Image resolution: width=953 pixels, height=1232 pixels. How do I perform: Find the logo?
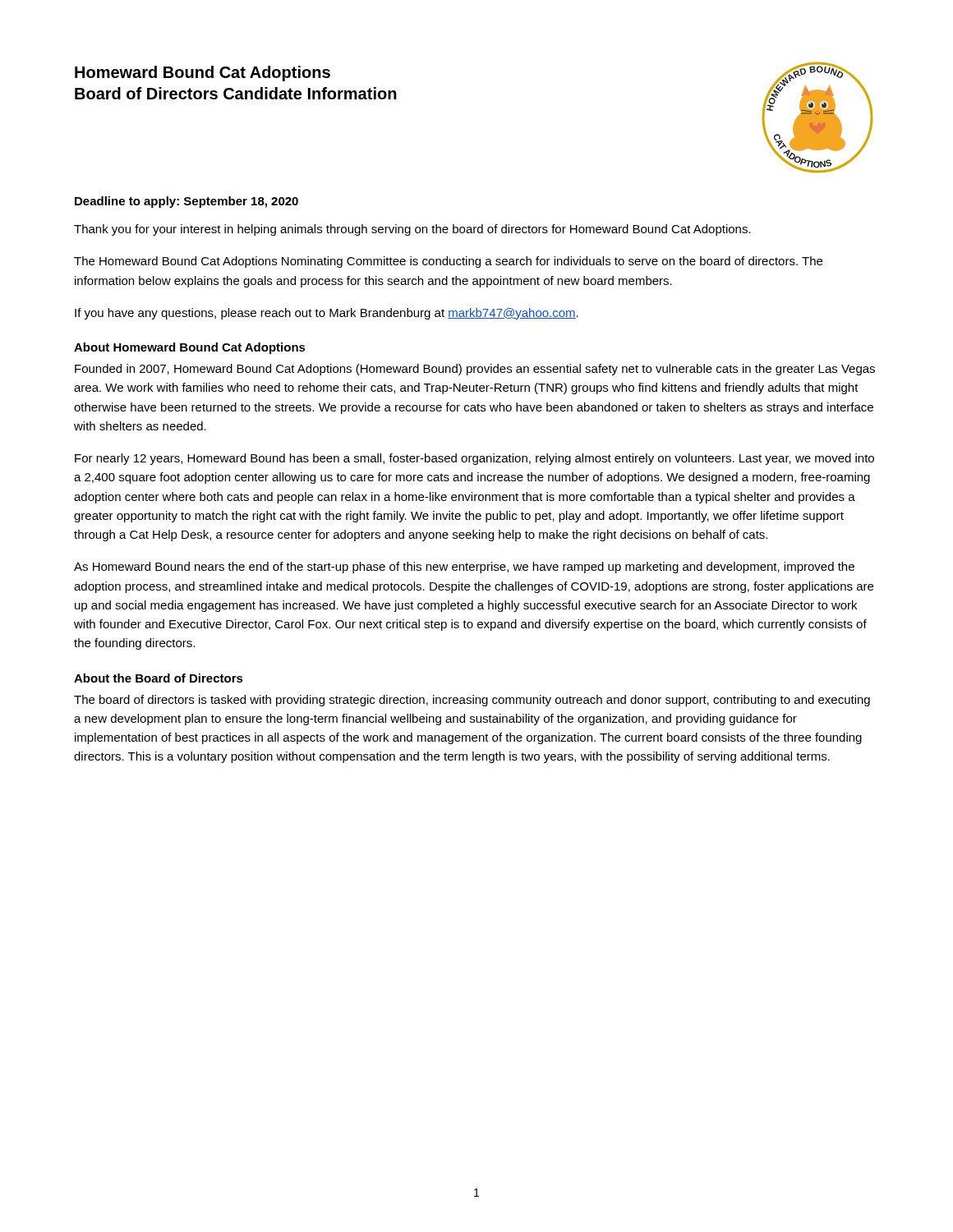[815, 120]
